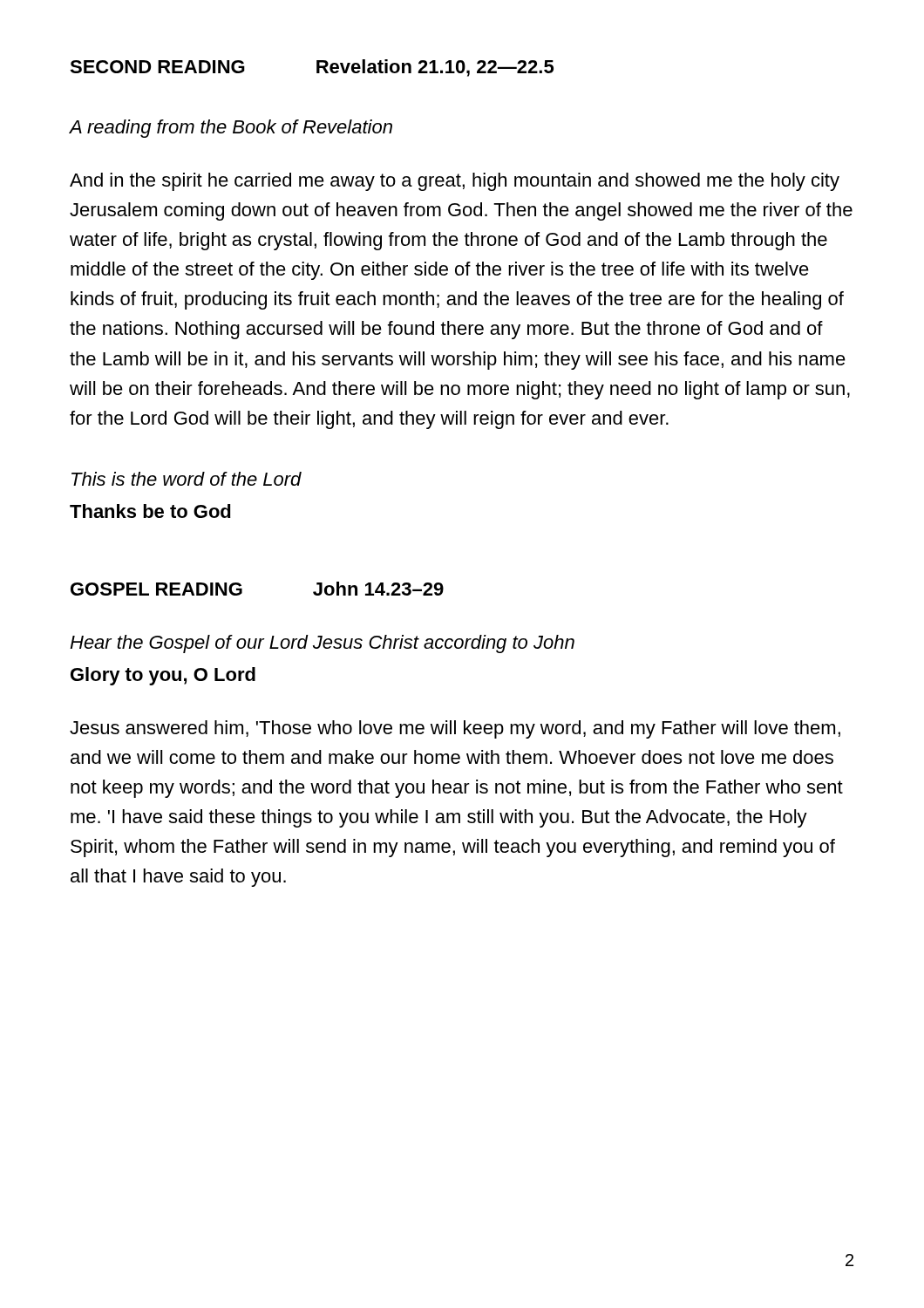Image resolution: width=924 pixels, height=1308 pixels.
Task: Point to the passage starting "A reading from the"
Action: (x=231, y=127)
